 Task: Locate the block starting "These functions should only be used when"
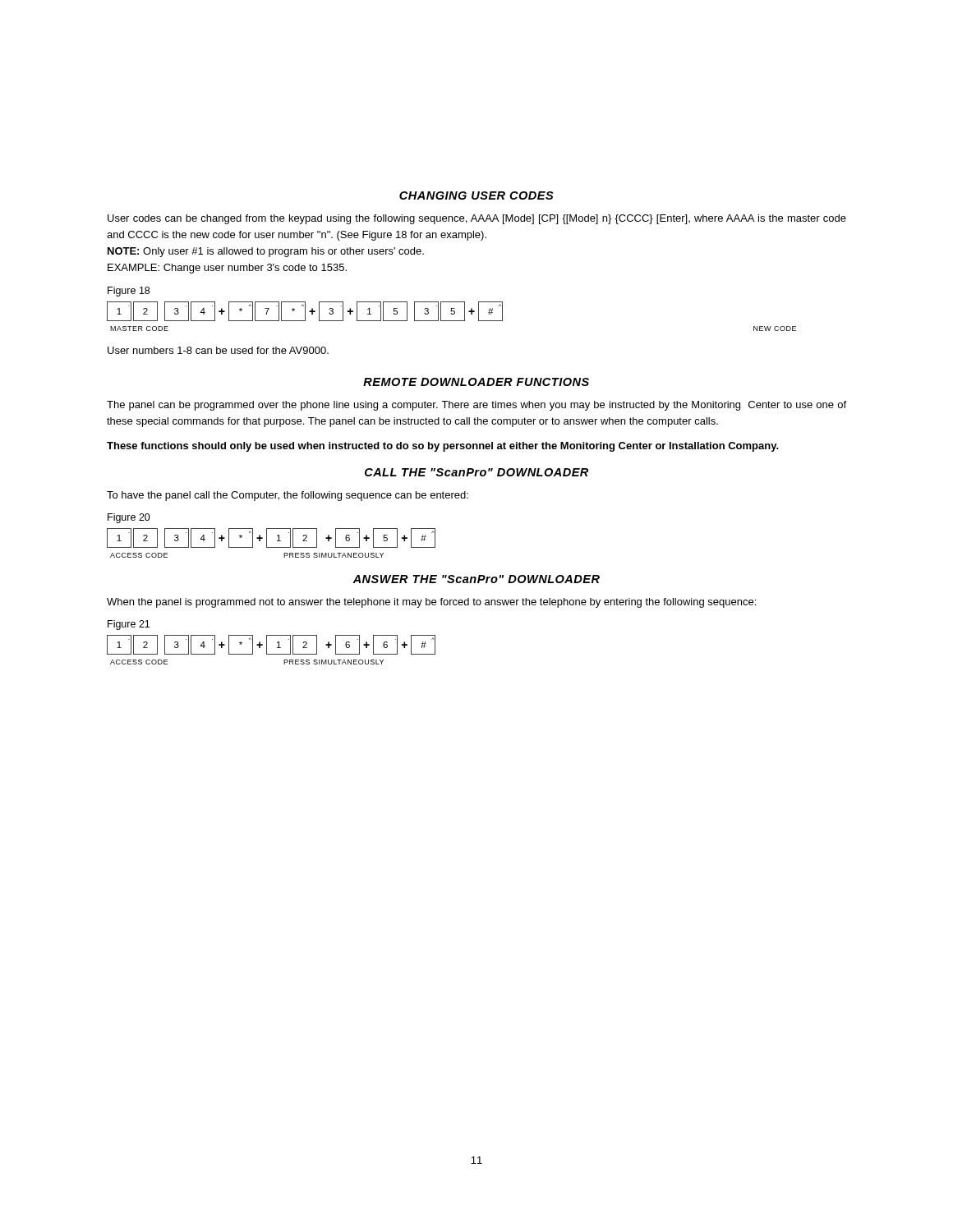(443, 446)
